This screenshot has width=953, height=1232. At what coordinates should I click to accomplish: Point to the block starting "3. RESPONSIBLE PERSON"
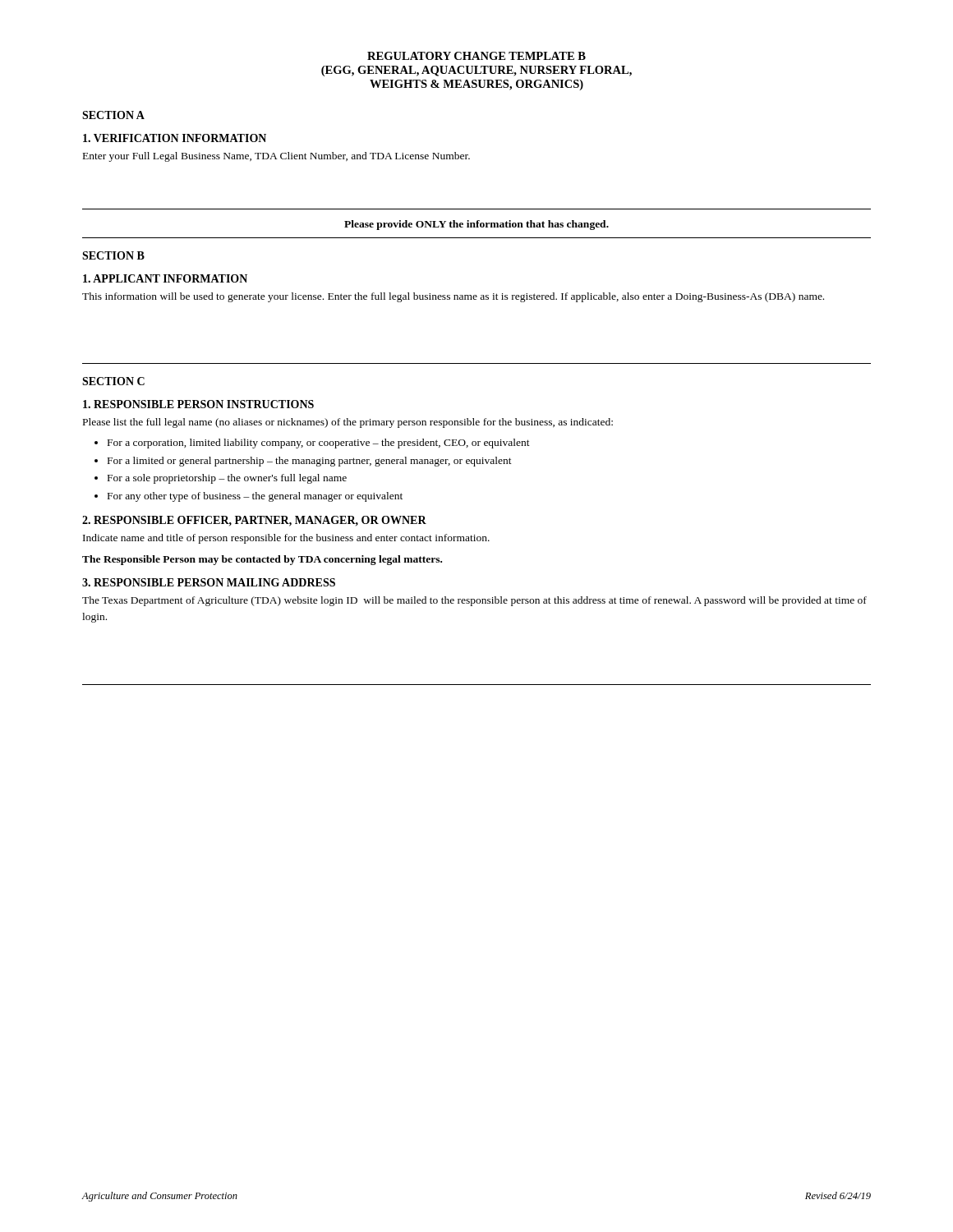[209, 583]
